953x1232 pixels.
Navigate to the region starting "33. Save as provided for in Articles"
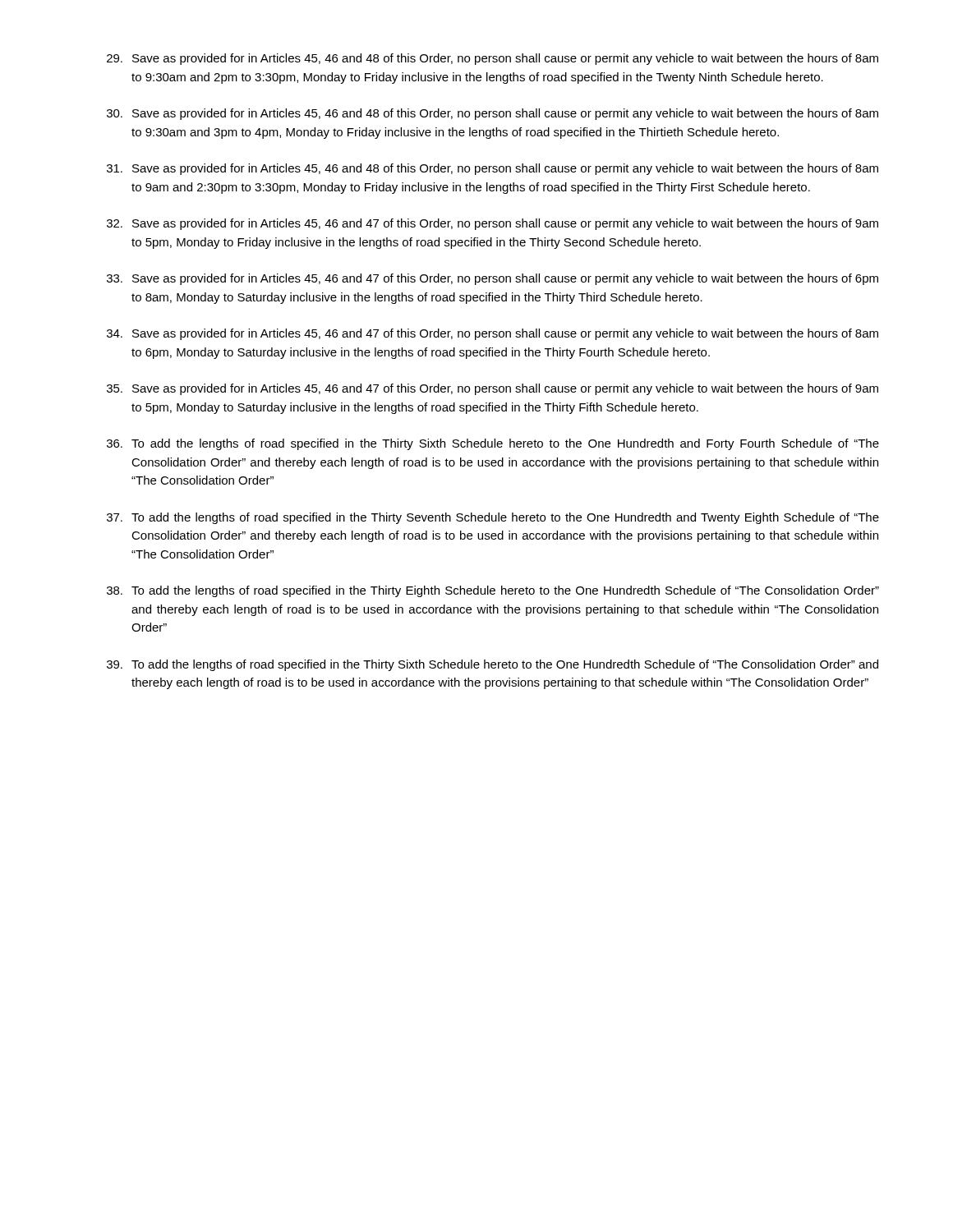476,288
